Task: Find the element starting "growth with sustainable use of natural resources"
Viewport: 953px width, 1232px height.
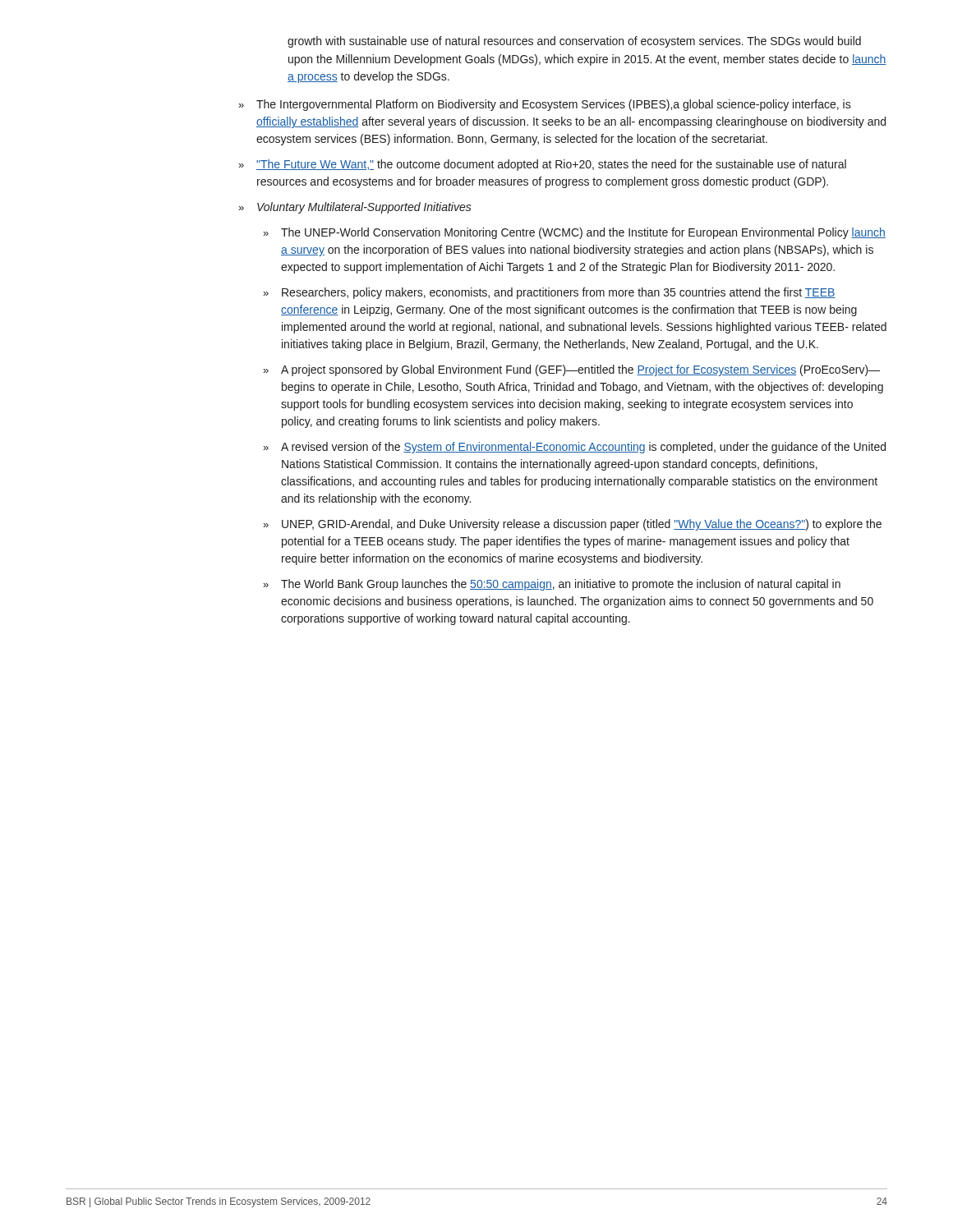Action: 587,59
